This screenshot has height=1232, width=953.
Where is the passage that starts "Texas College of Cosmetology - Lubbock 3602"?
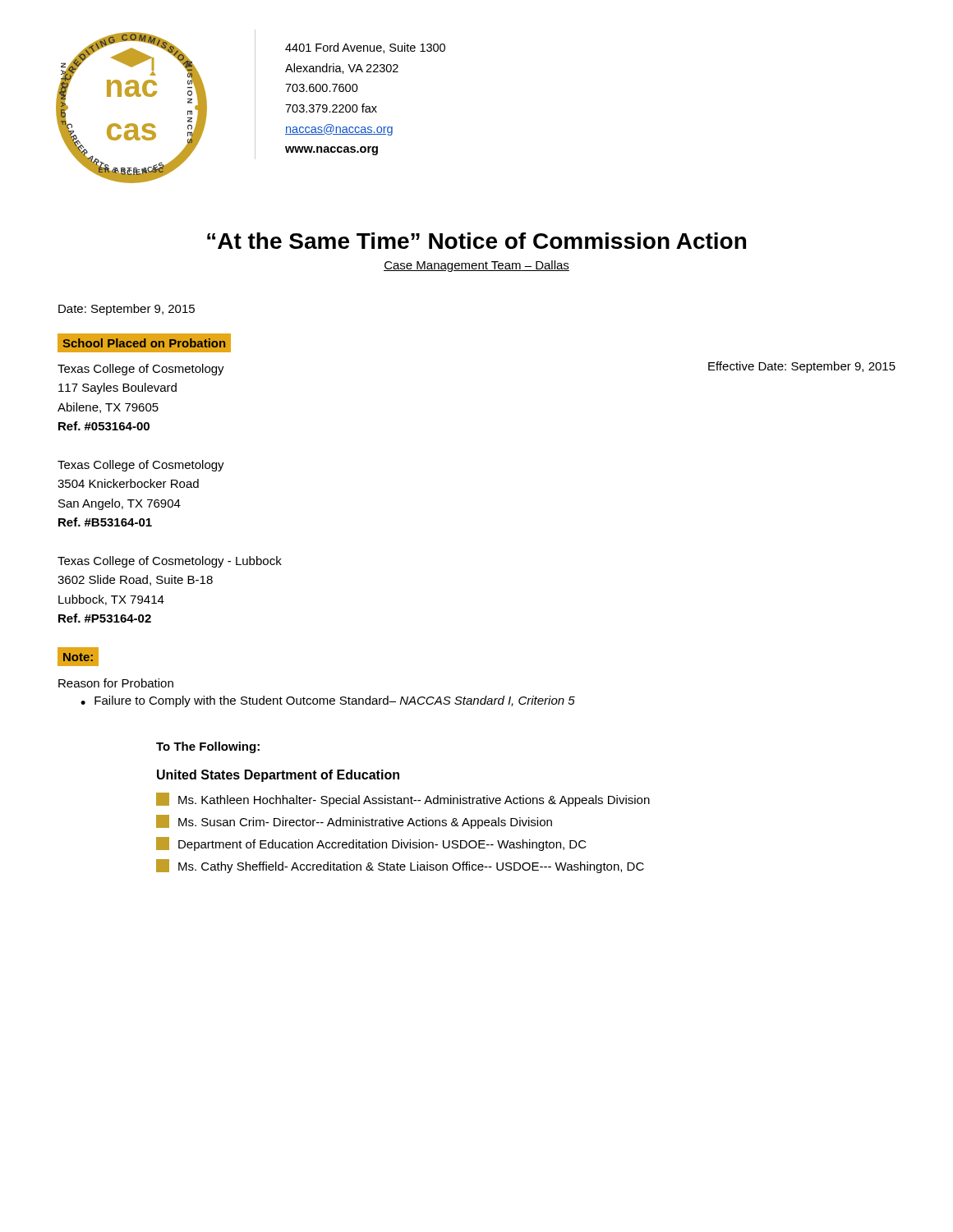pos(169,589)
